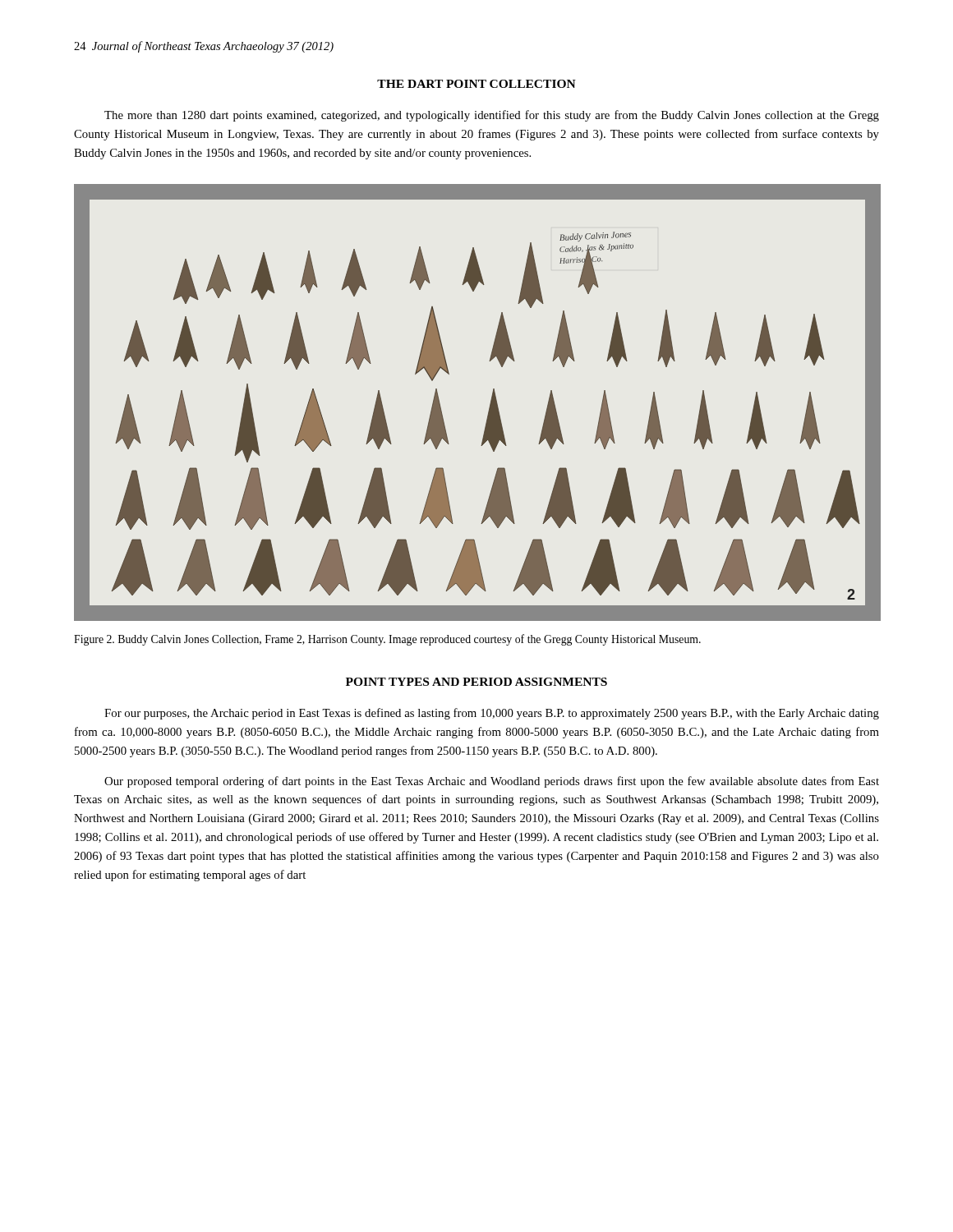
Task: Find the caption with the text "Figure 2. Buddy Calvin Jones Collection, Frame 2,"
Action: tap(388, 639)
